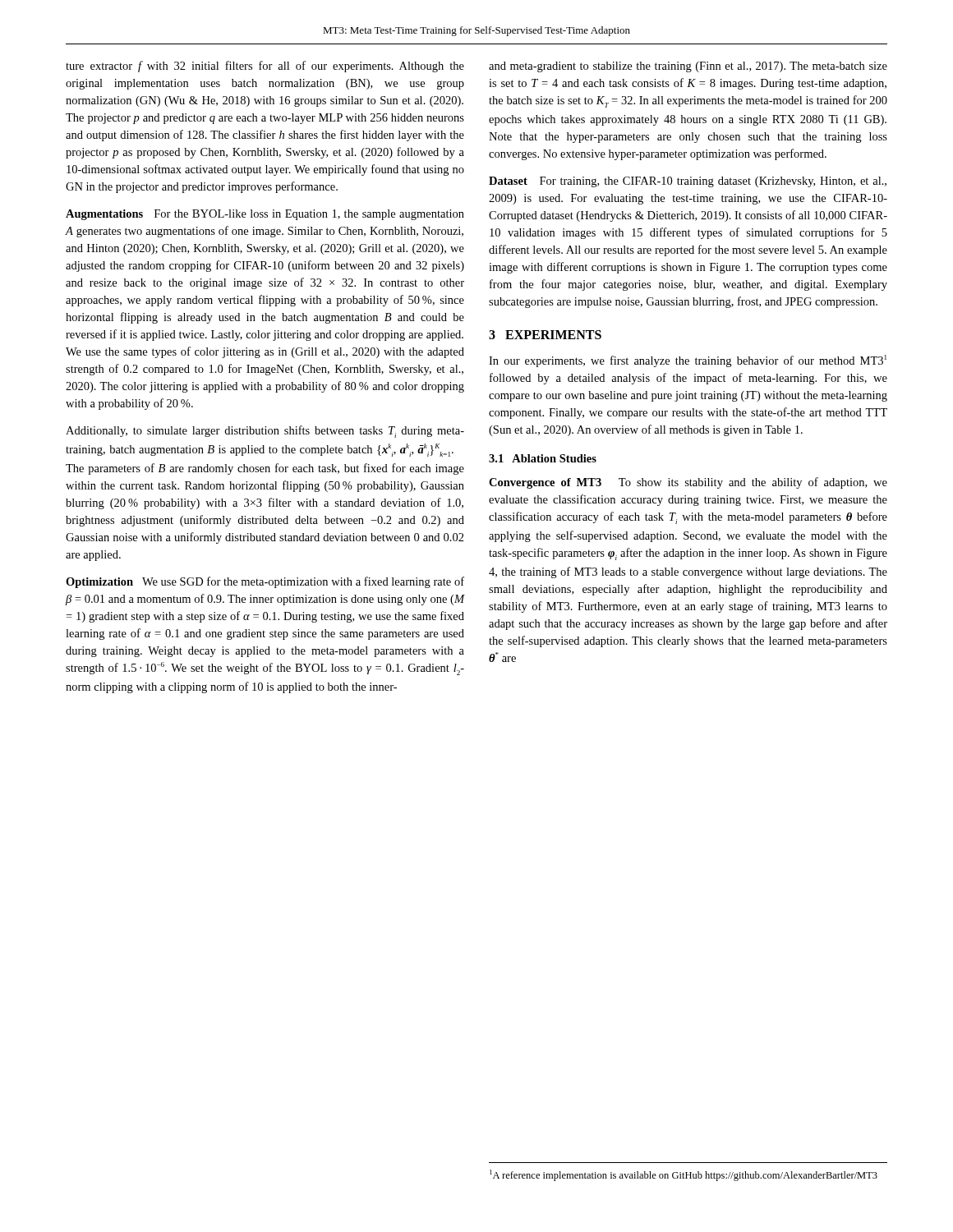Select the text block containing "In our experiments, we first"
The image size is (953, 1232).
(688, 396)
